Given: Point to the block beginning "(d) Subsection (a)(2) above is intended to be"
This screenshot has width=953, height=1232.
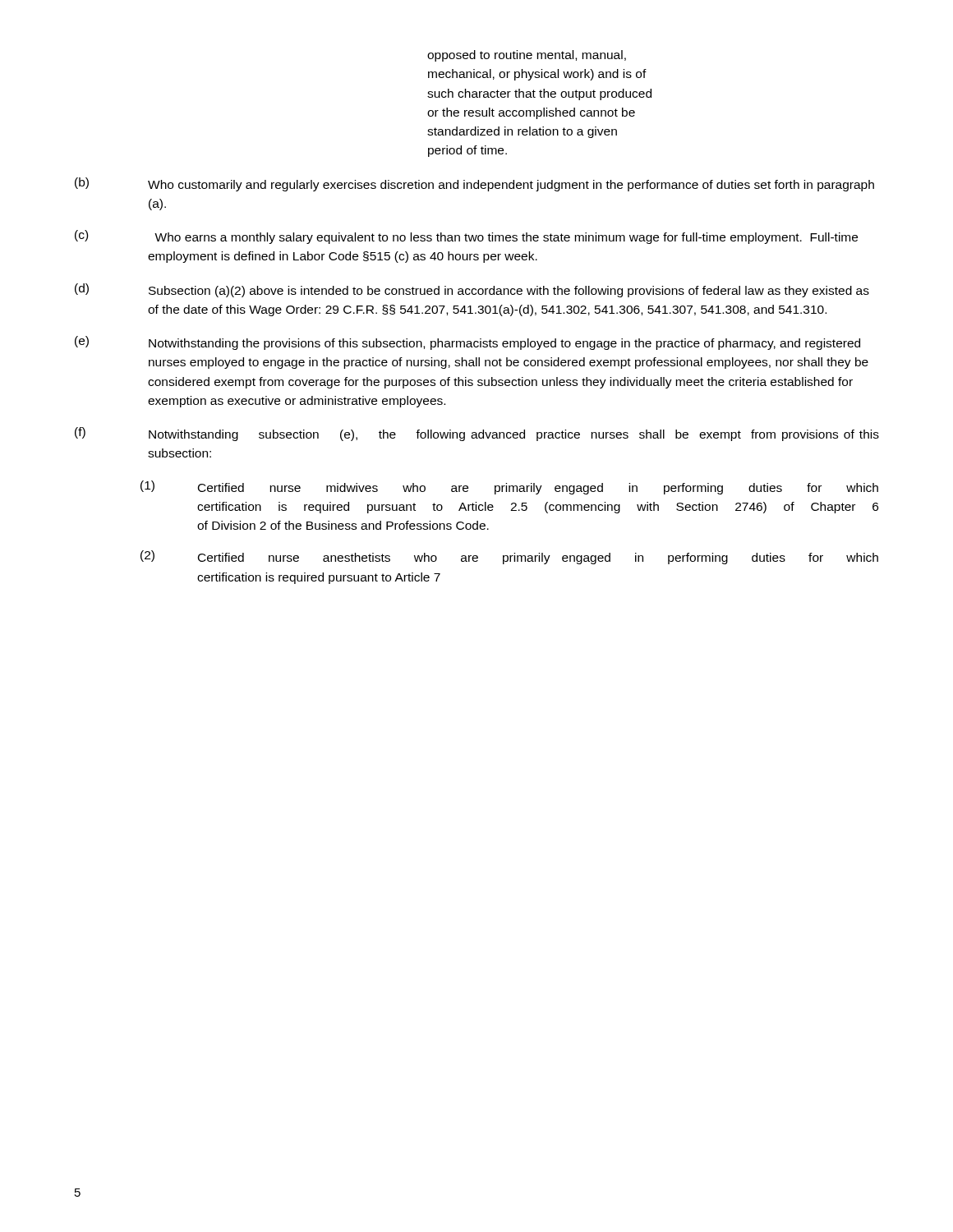Looking at the screenshot, I should [476, 300].
